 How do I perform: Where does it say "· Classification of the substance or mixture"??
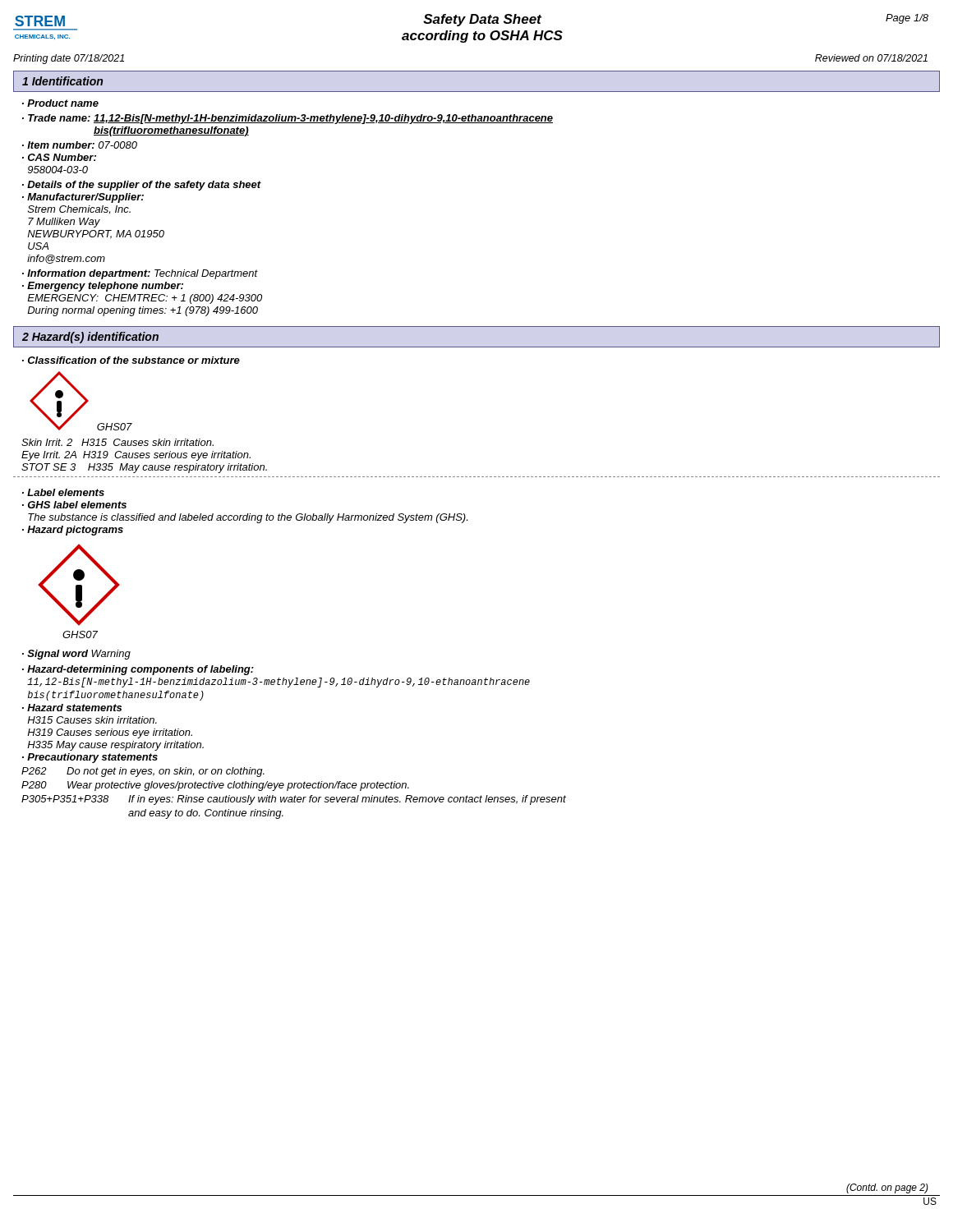click(131, 360)
